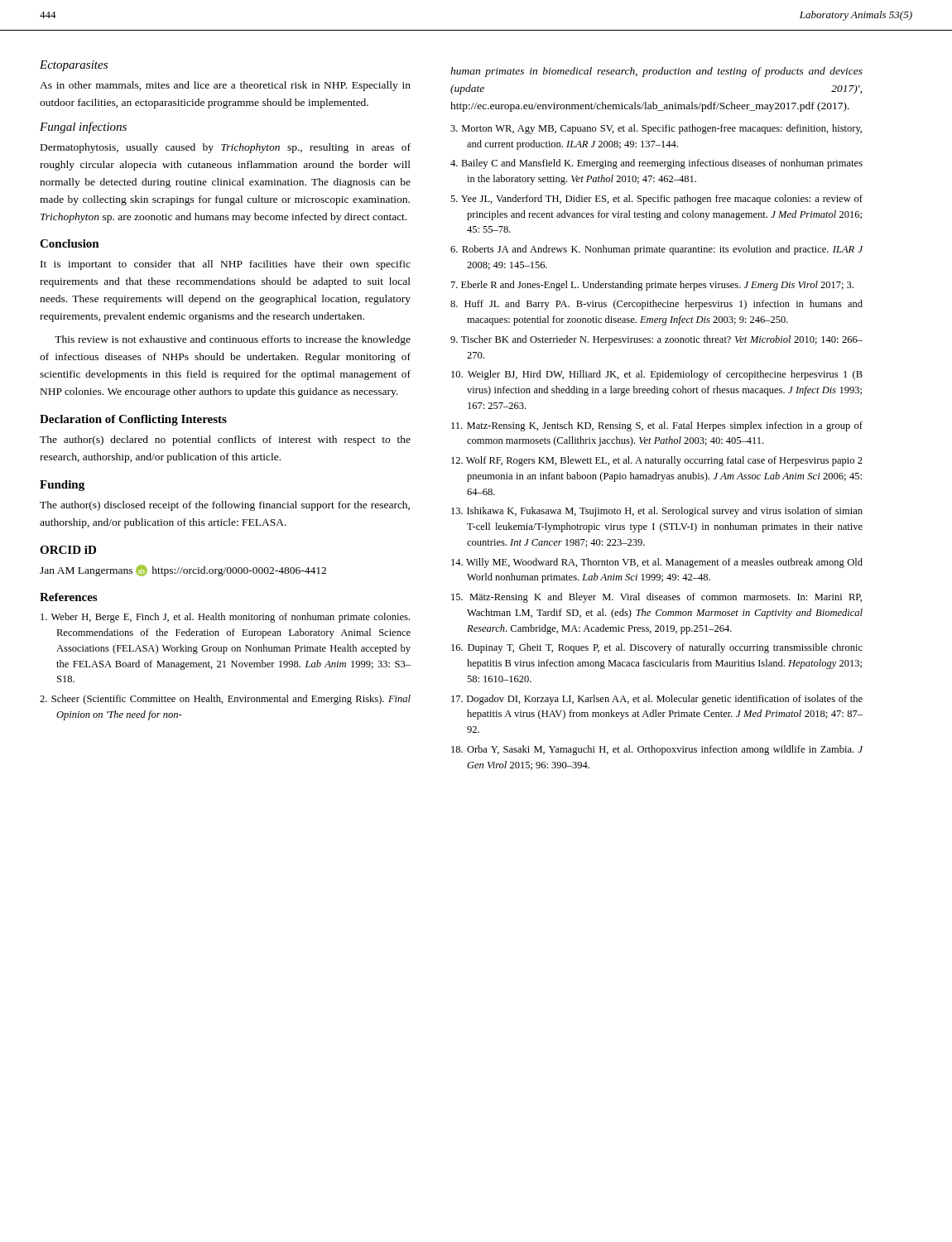
Task: Select the region starting "15. Mätz-Rensing K and Bleyer"
Action: point(656,612)
